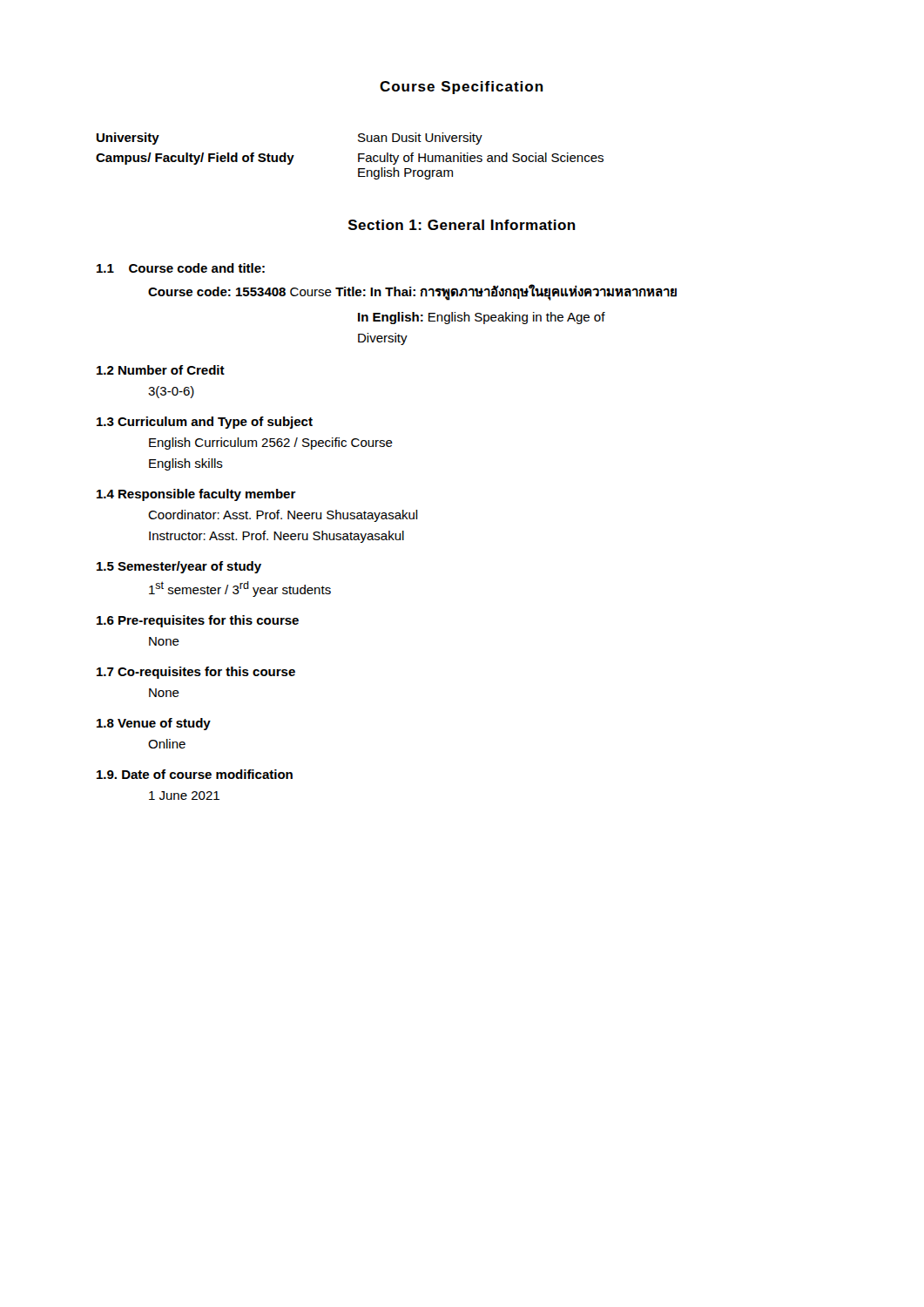The width and height of the screenshot is (924, 1307).
Task: Locate the block of text that opens with "Course code: 1553408"
Action: (413, 291)
